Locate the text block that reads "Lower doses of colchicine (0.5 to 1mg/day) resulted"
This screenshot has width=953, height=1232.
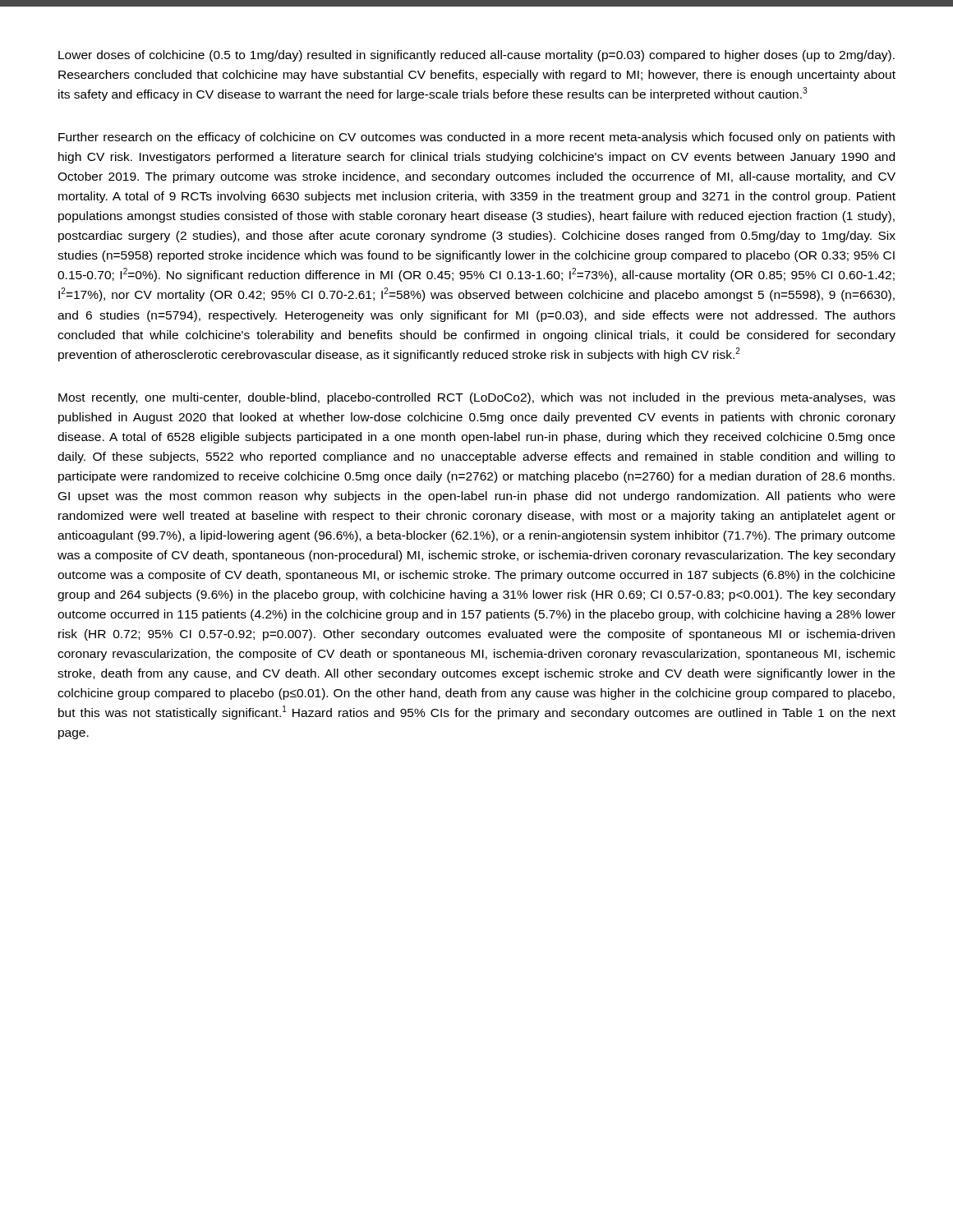coord(476,74)
